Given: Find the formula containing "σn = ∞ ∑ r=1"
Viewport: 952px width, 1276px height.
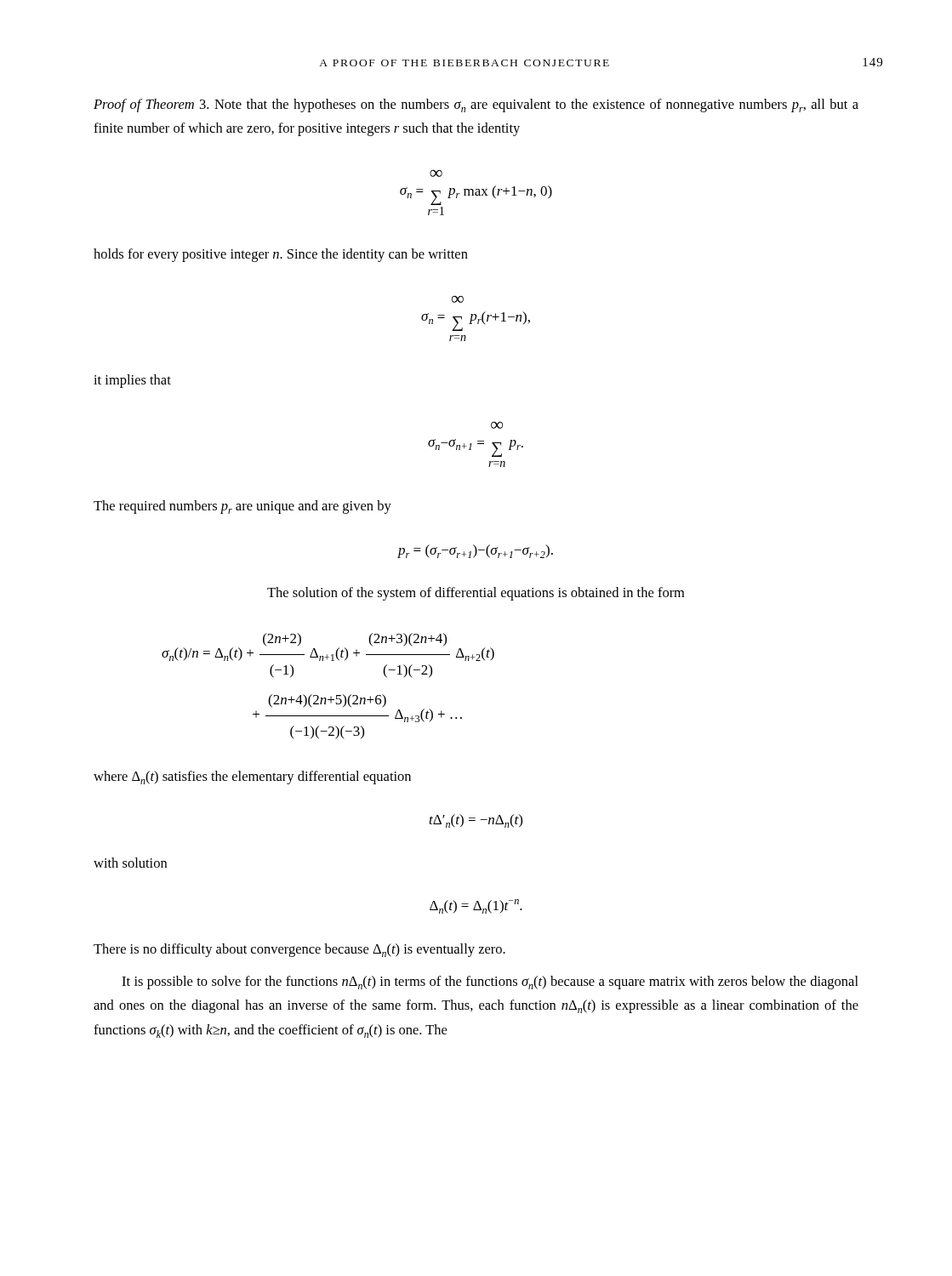Looking at the screenshot, I should point(476,191).
